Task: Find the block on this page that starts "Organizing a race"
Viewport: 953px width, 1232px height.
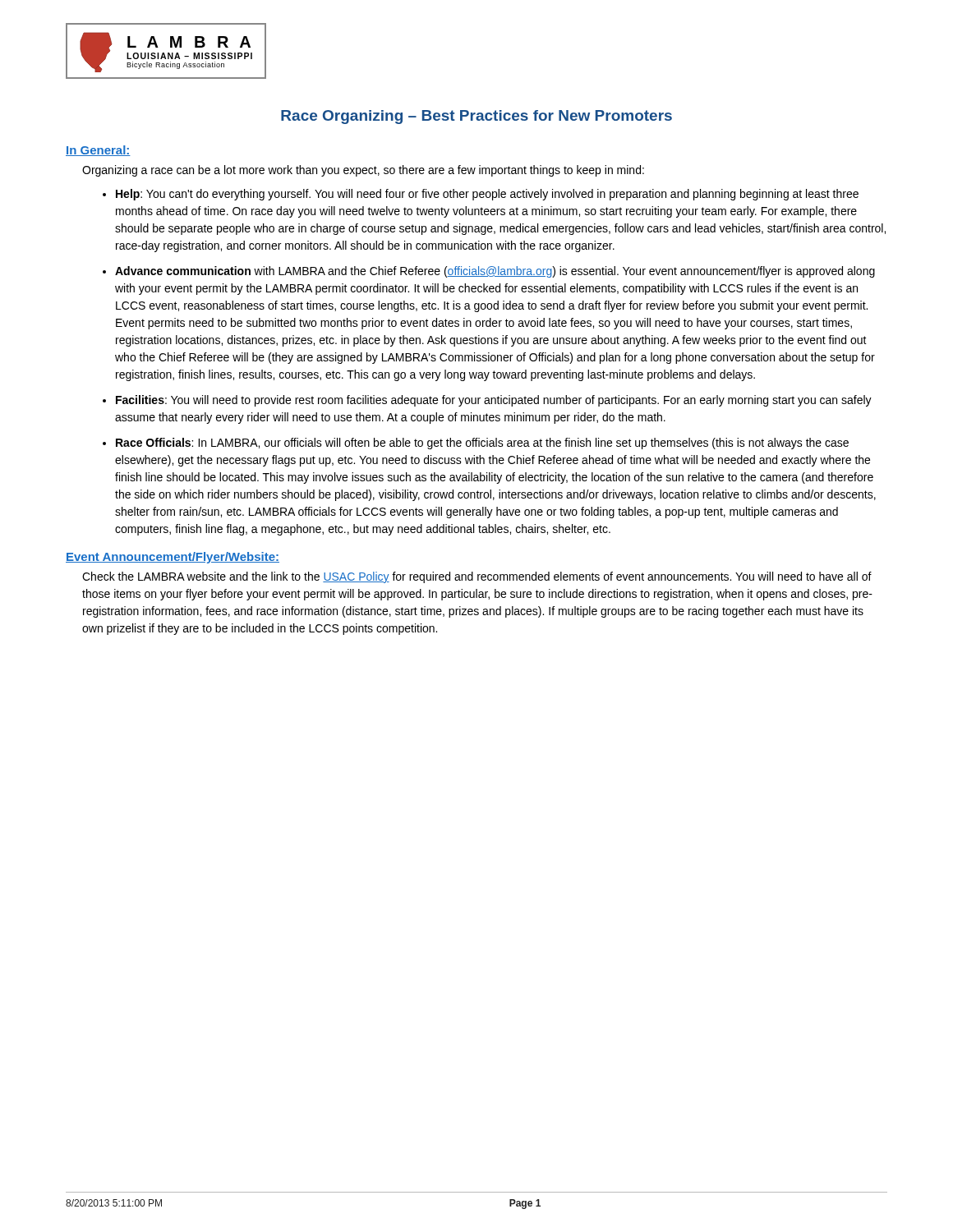Action: click(x=363, y=170)
